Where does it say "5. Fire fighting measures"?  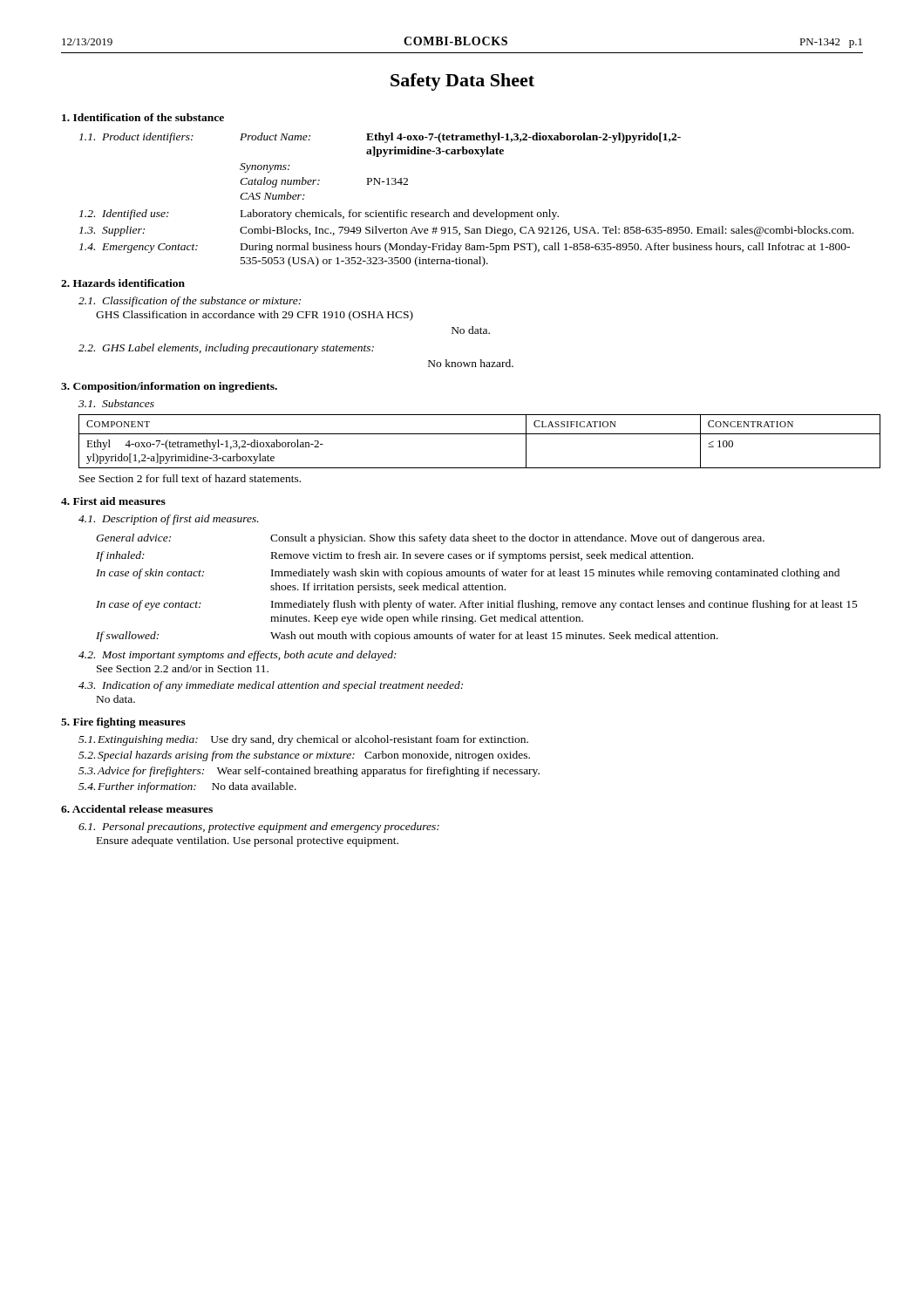click(x=123, y=722)
